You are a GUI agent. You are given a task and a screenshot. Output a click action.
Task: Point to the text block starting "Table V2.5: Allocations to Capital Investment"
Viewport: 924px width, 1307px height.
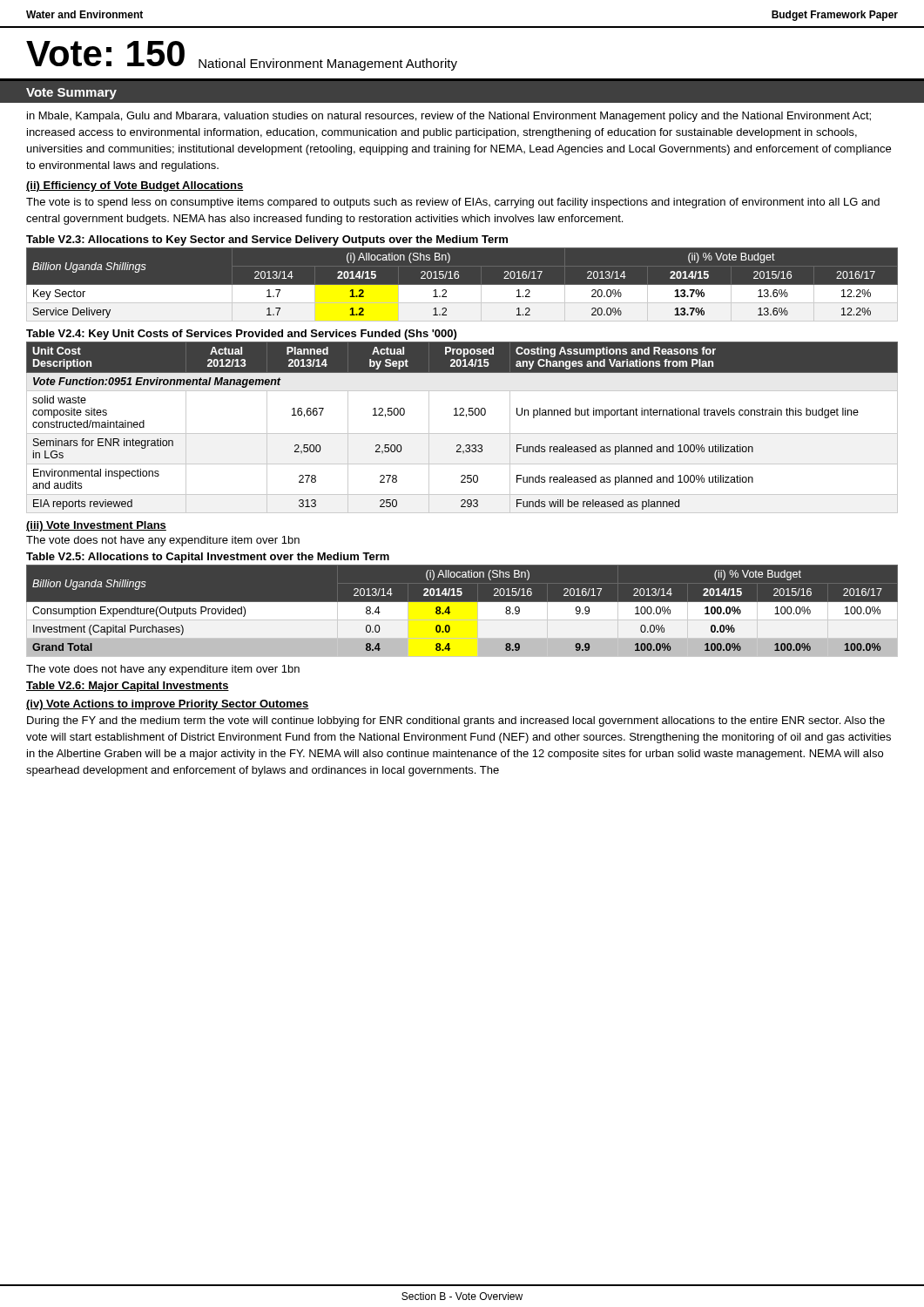pos(208,556)
